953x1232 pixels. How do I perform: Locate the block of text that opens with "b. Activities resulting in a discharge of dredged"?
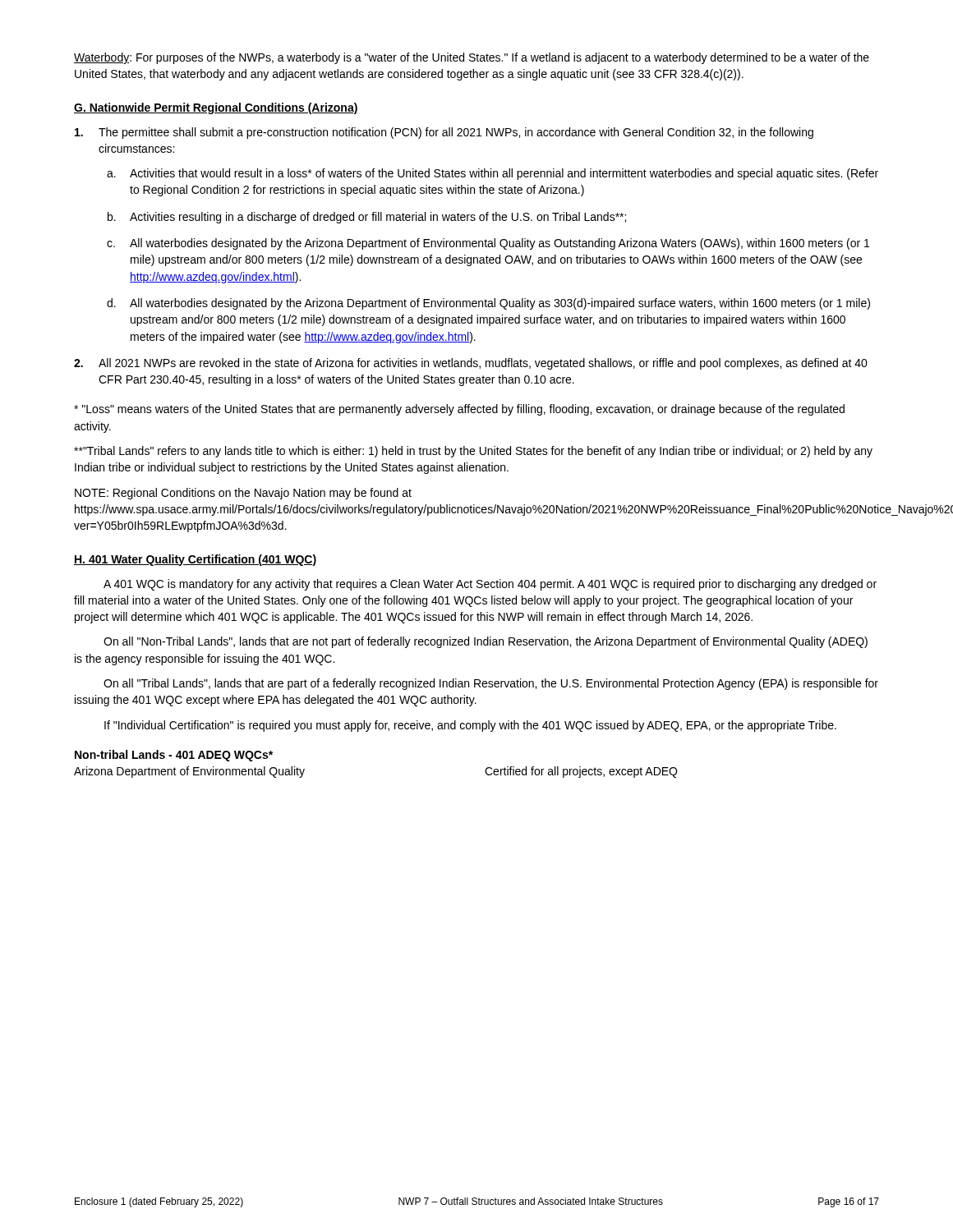[367, 217]
